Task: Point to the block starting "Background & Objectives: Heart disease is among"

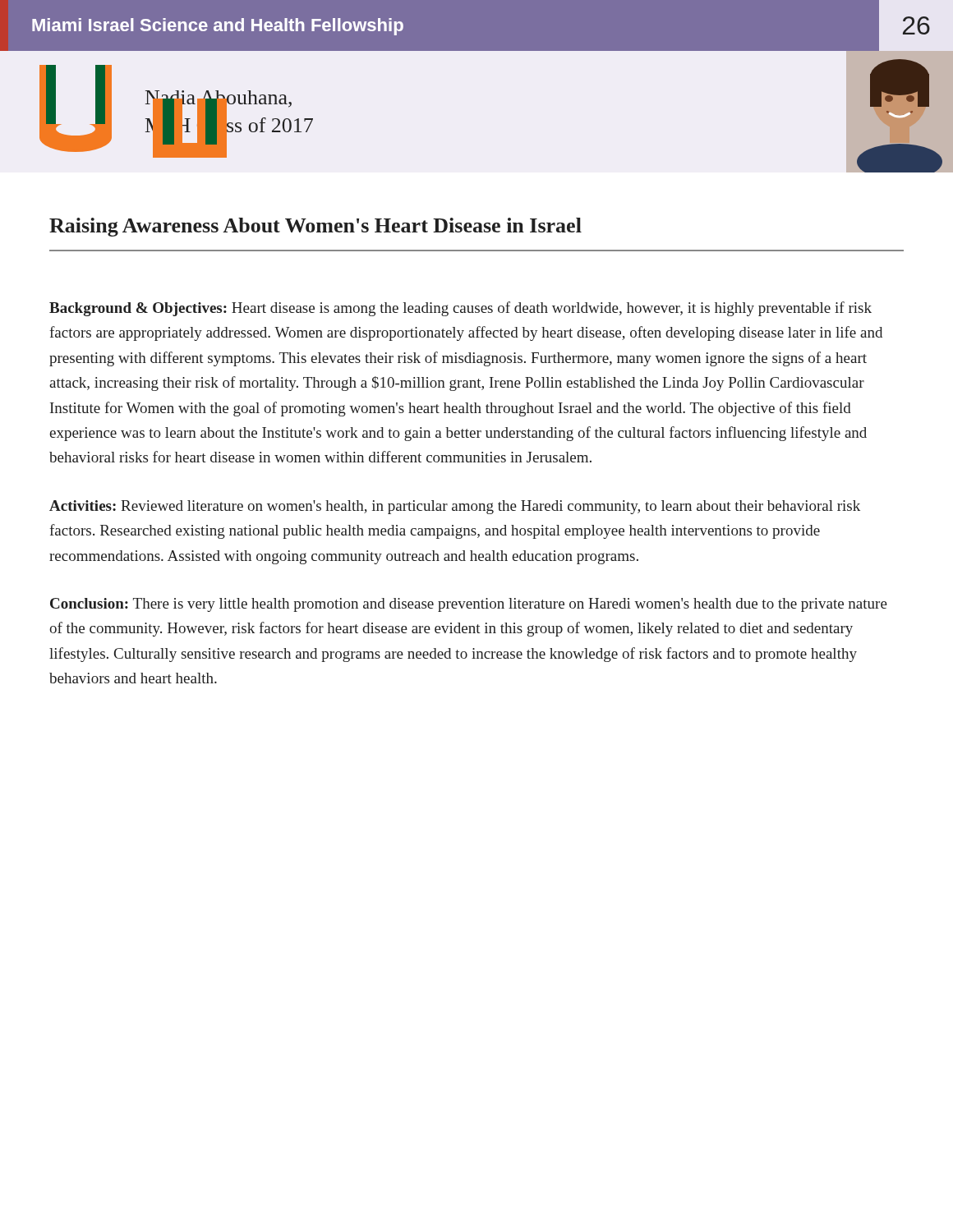Action: pos(466,382)
